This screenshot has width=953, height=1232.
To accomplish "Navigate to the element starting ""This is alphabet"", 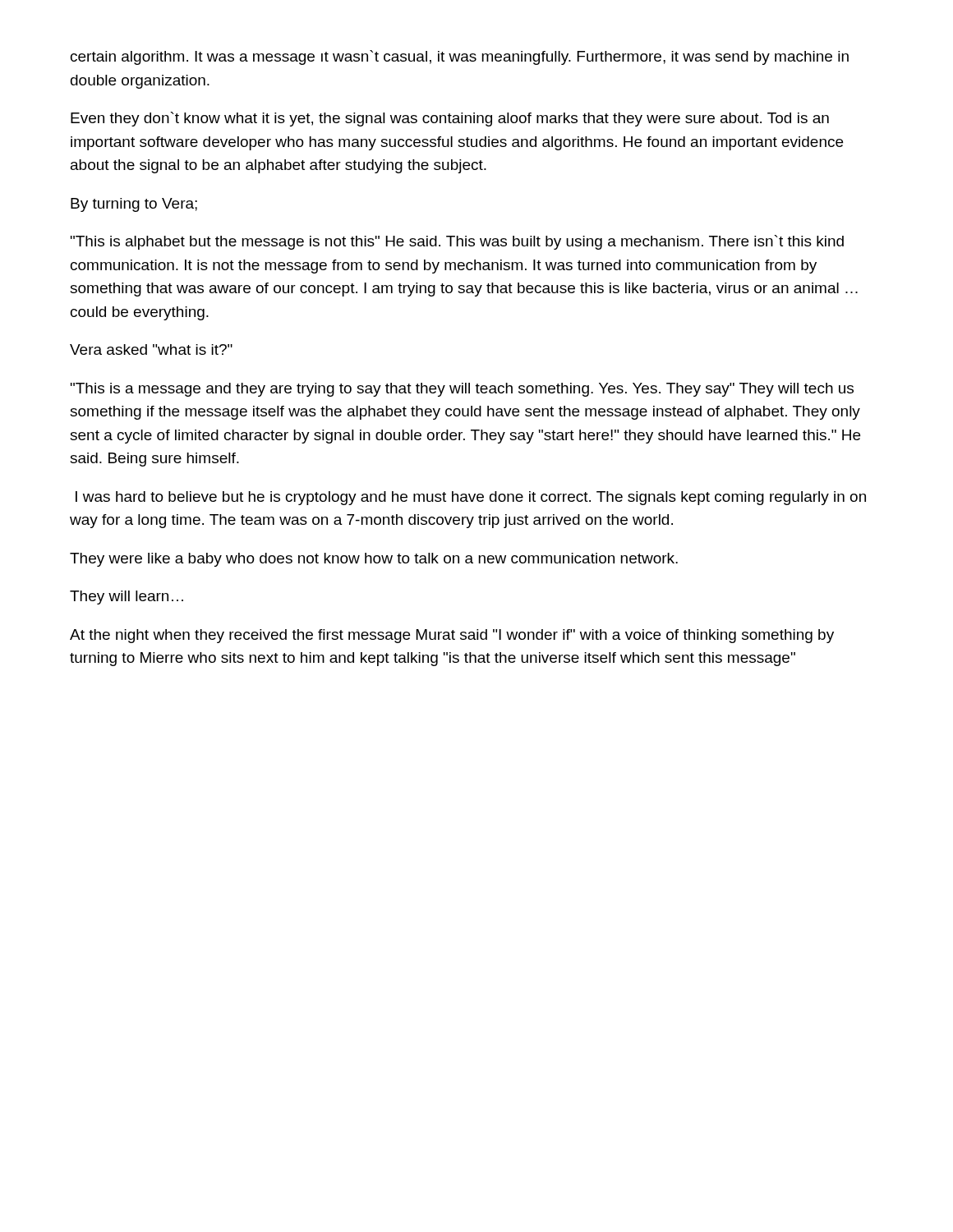I will [x=465, y=276].
